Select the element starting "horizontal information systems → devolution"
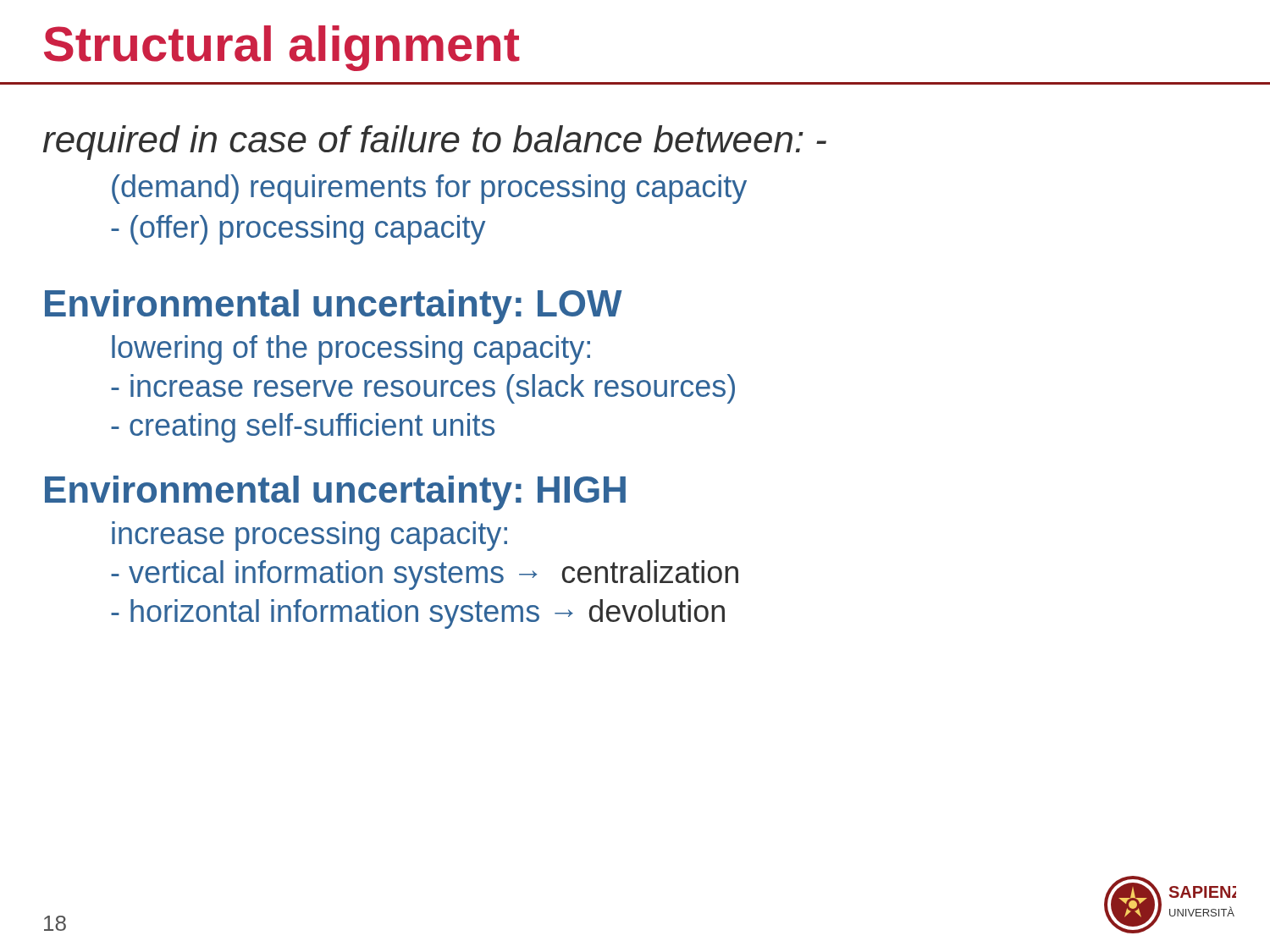Viewport: 1270px width, 952px height. [x=418, y=612]
